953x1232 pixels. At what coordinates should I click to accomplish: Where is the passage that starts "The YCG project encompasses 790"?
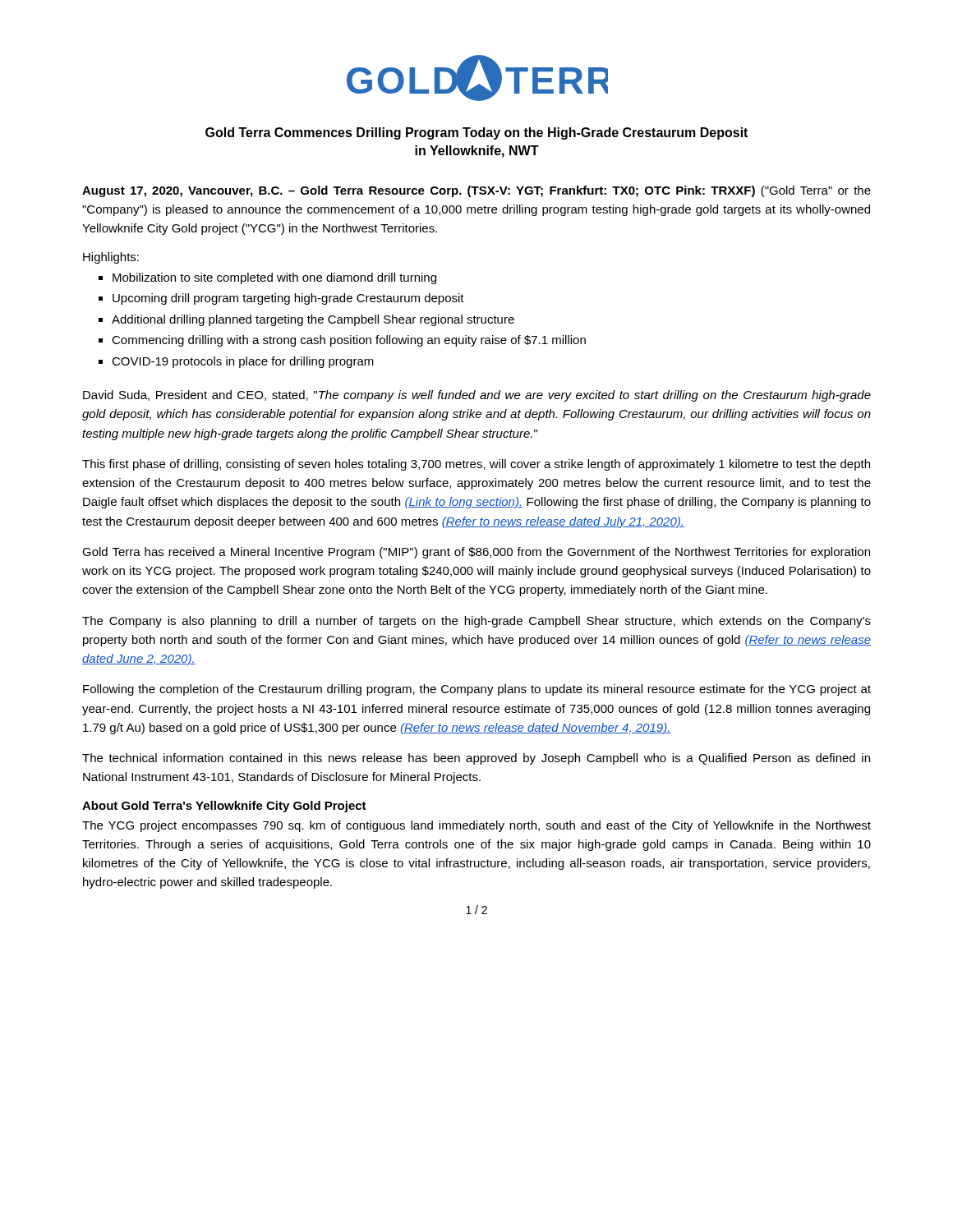coord(476,853)
